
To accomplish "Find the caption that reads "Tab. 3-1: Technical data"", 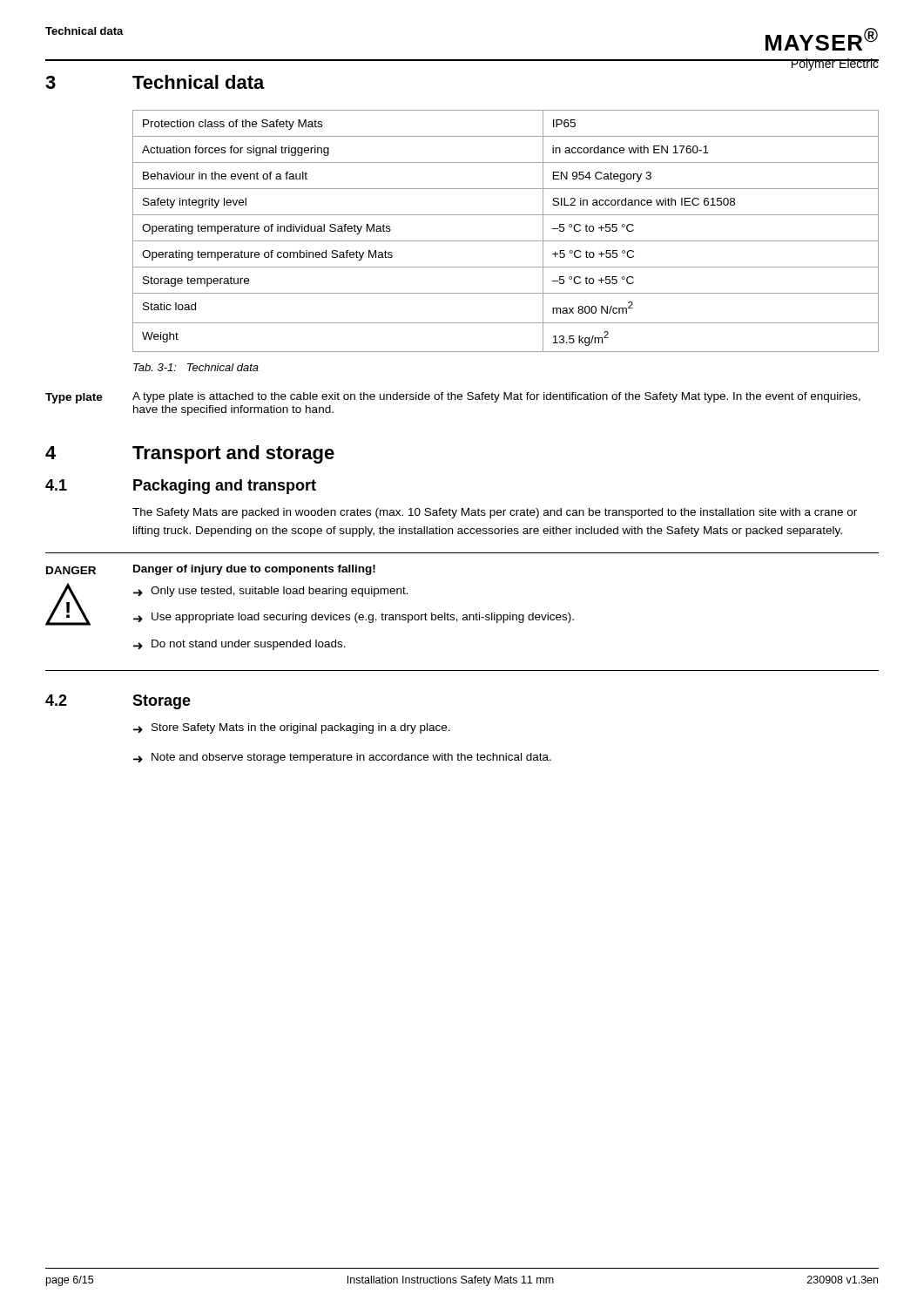I will click(x=196, y=367).
